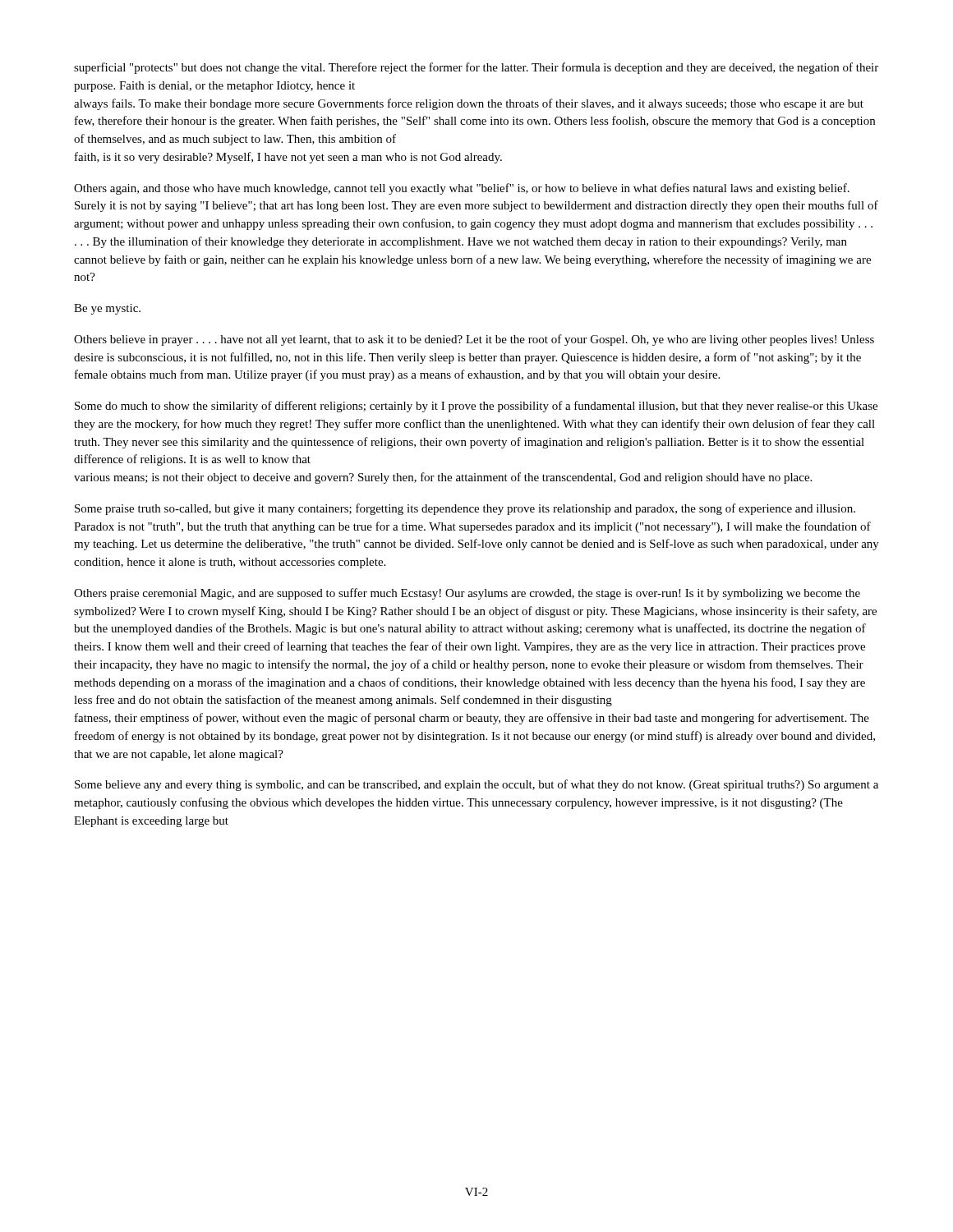Navigate to the region starting "Some believe any and every thing"

click(476, 802)
